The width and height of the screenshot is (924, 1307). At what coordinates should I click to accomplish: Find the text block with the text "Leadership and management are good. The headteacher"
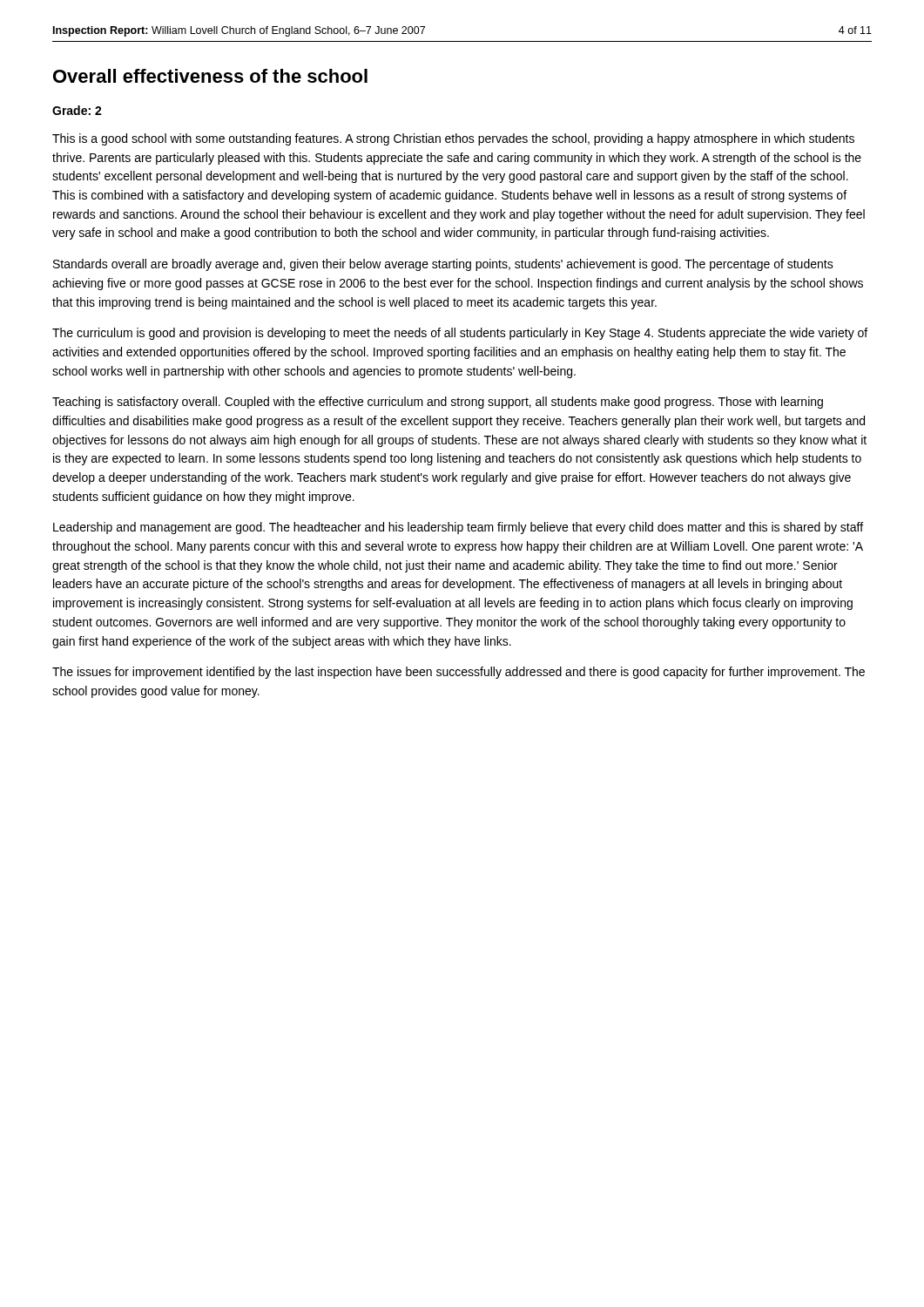point(462,585)
